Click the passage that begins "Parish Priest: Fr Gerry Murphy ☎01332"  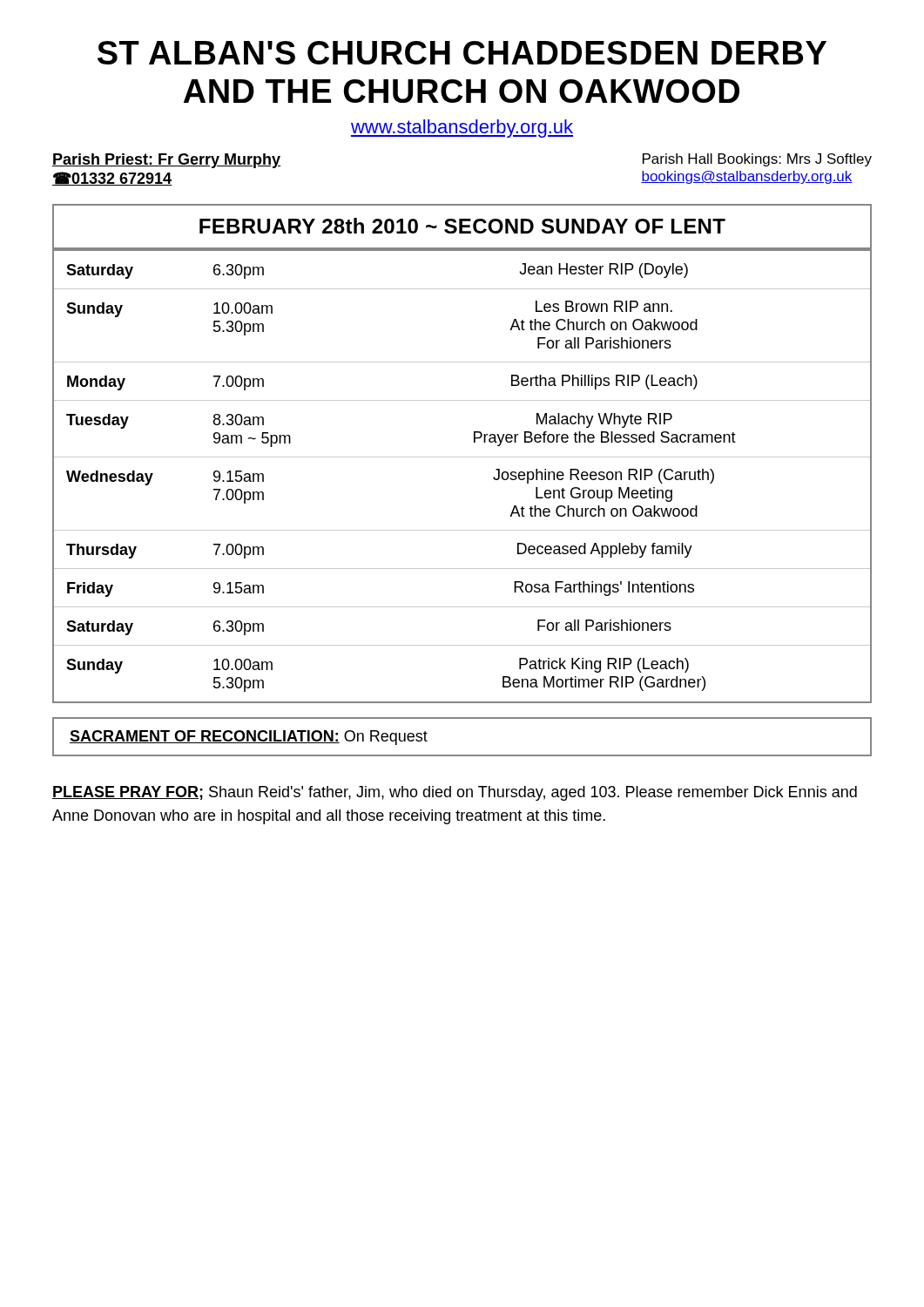(151, 163)
